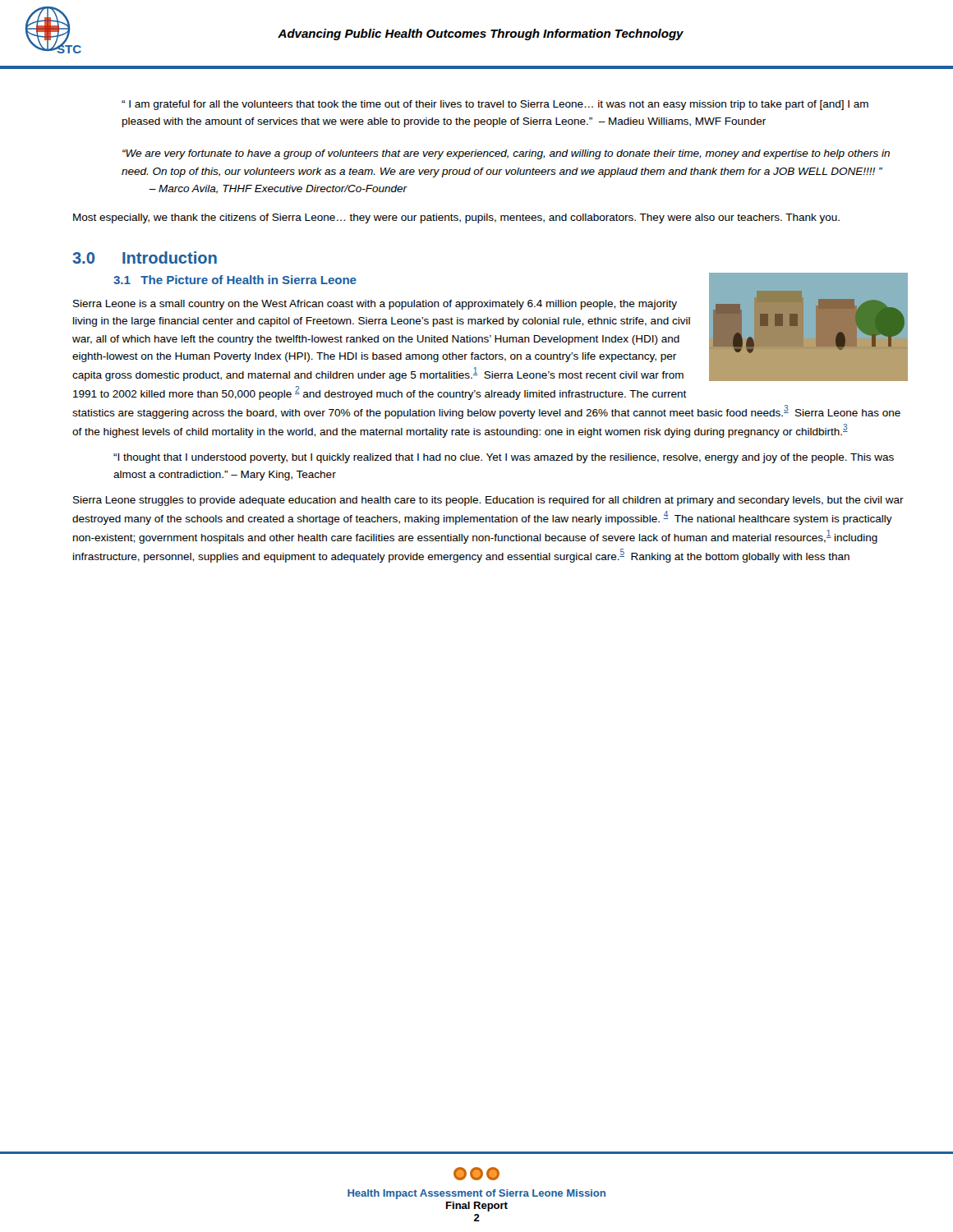Click the passage that begins "“We are very fortunate to have a group"
Screen dimensions: 1232x953
coord(506,171)
